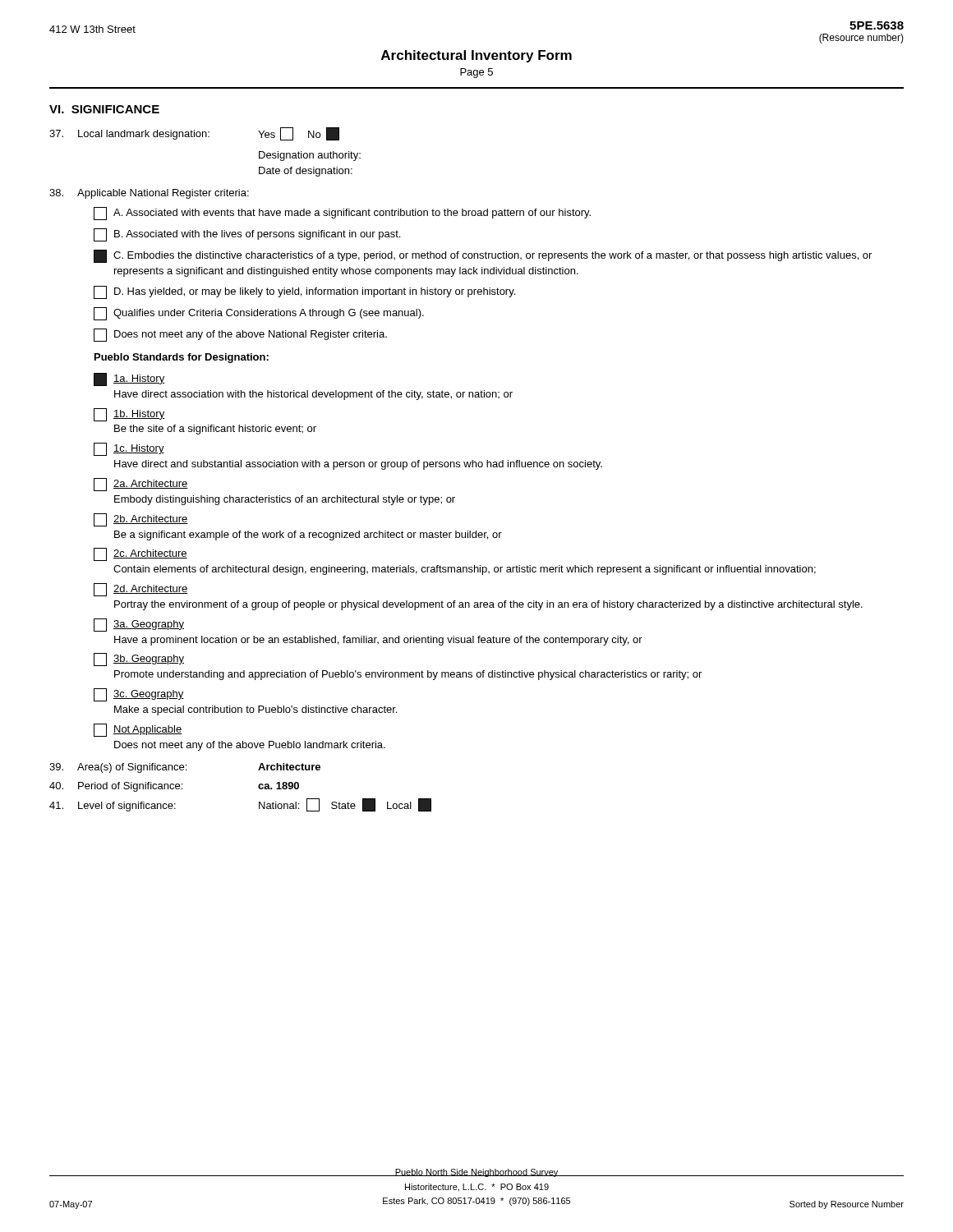Navigate to the region starting "Area(s) of Significance: Architecture"
This screenshot has width=953, height=1232.
185,767
